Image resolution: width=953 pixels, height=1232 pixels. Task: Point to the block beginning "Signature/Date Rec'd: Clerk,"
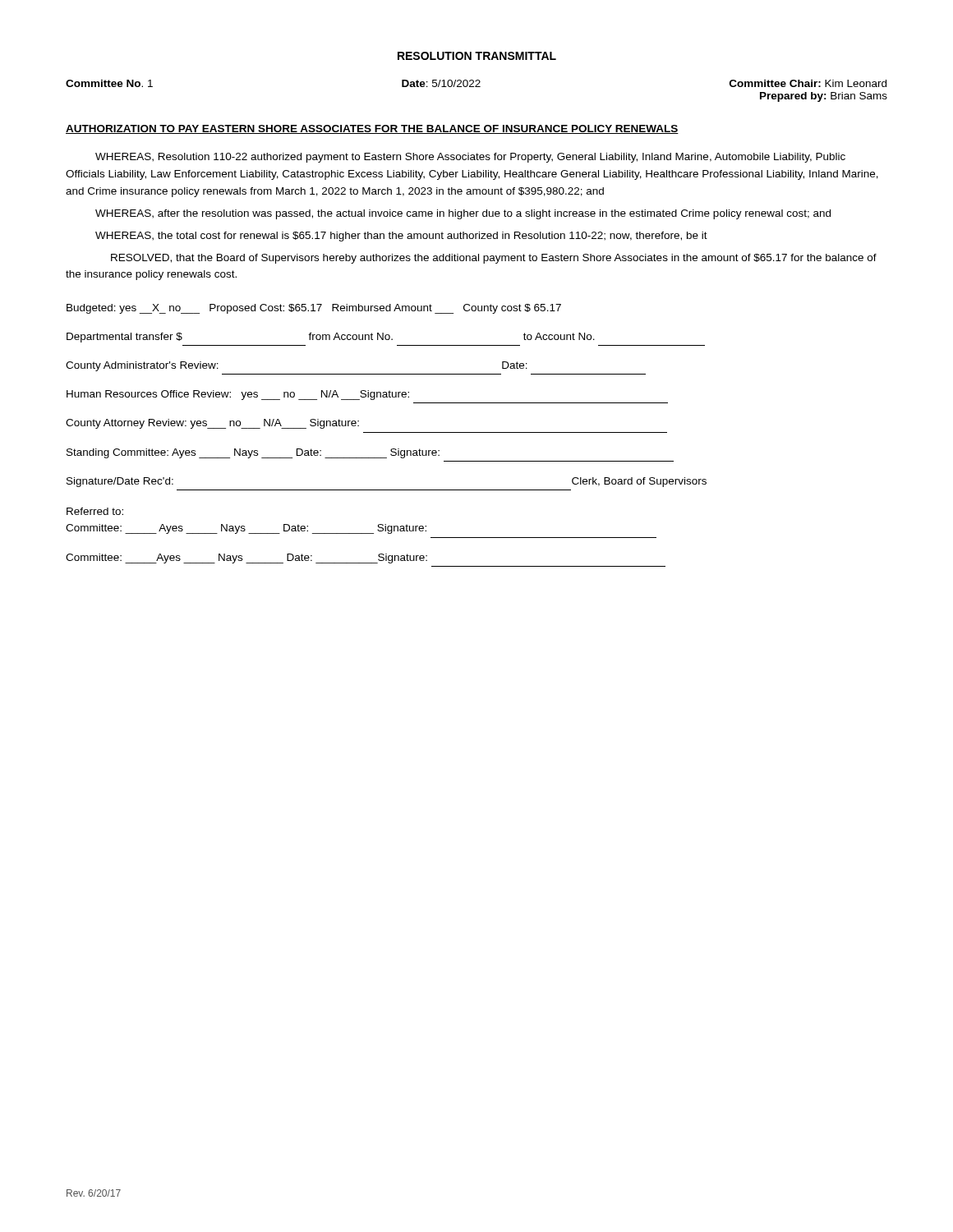(x=386, y=482)
